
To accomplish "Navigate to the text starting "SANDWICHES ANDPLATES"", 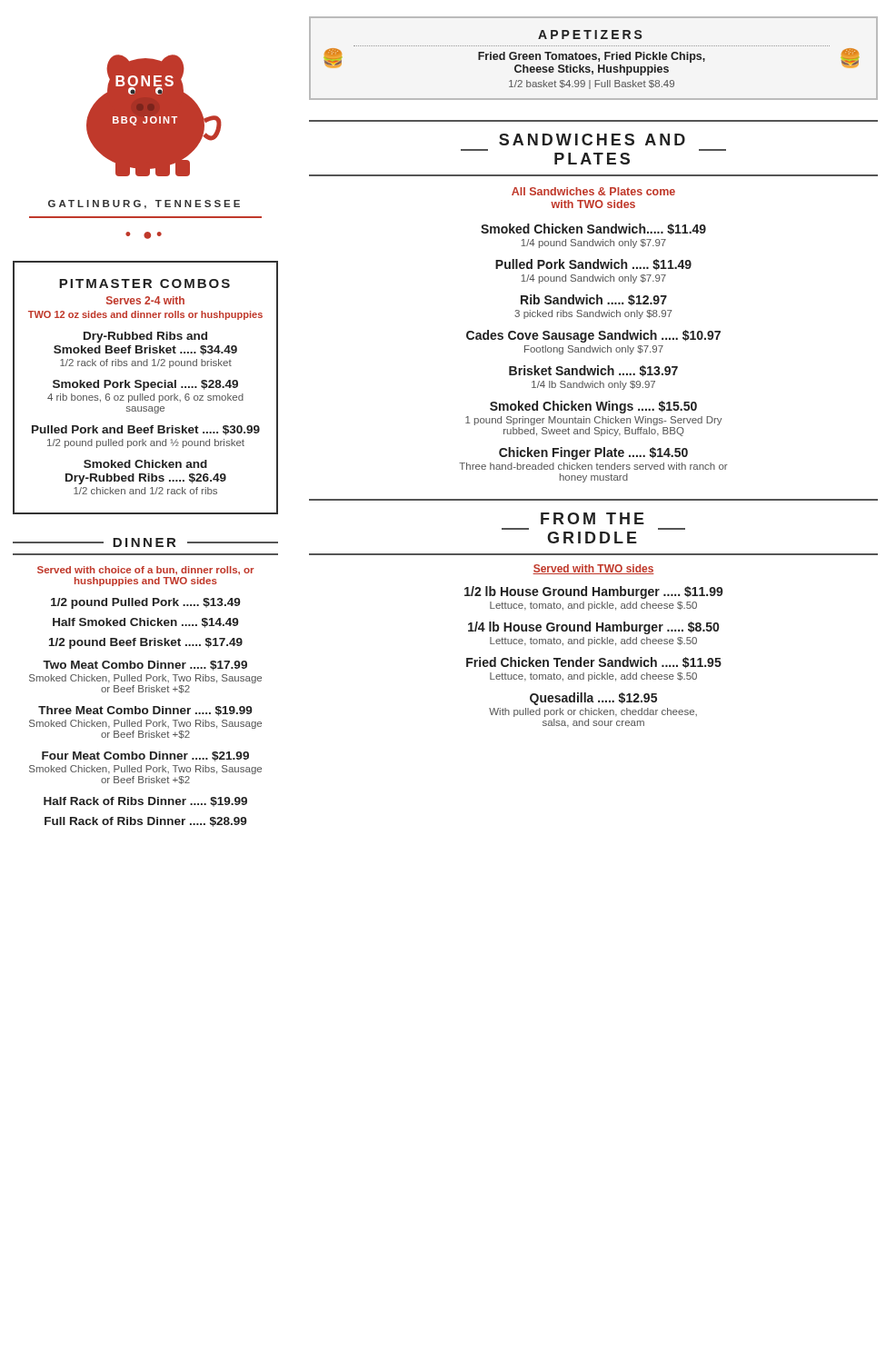I will (593, 149).
